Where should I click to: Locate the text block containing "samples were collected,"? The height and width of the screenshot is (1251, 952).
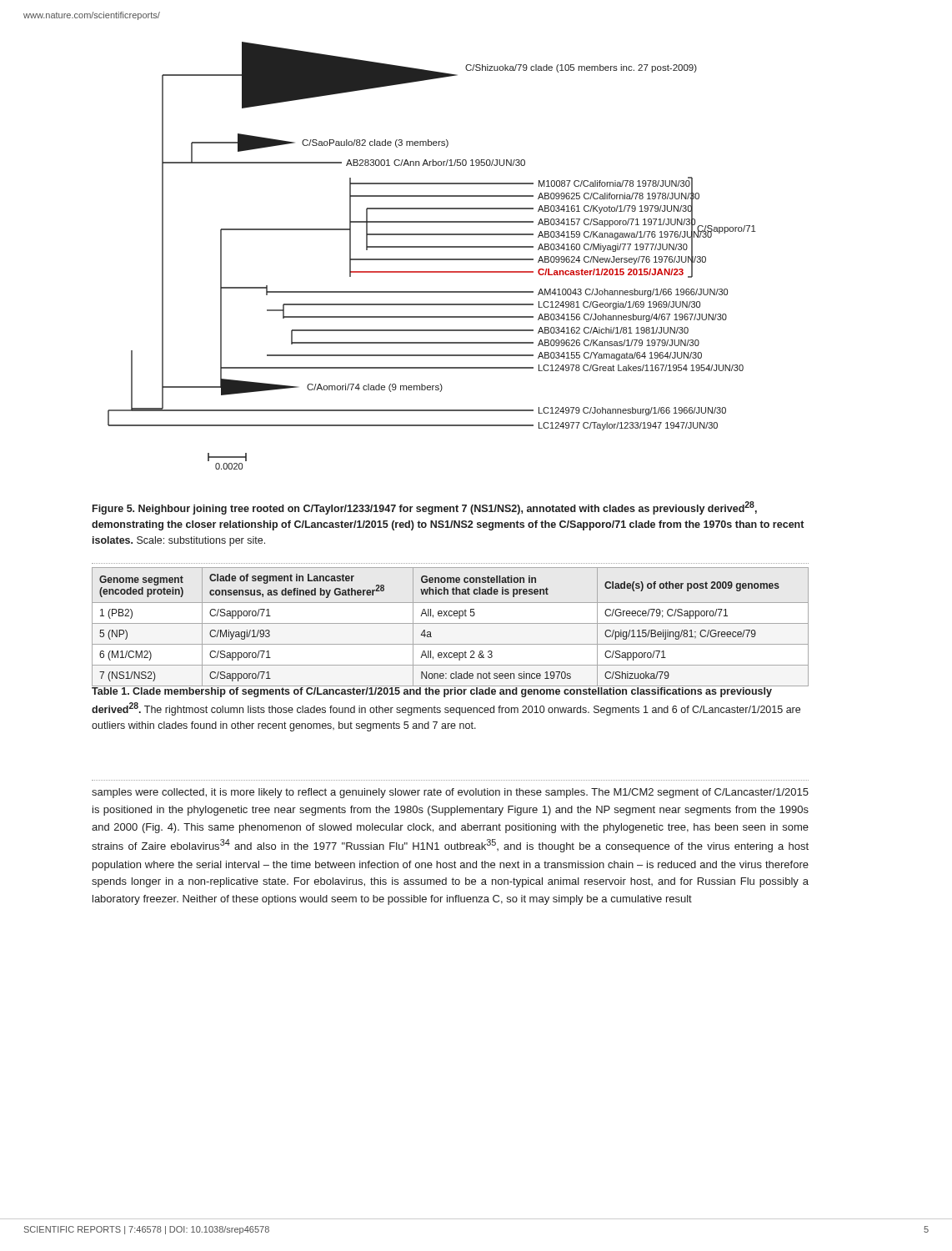[x=450, y=845]
